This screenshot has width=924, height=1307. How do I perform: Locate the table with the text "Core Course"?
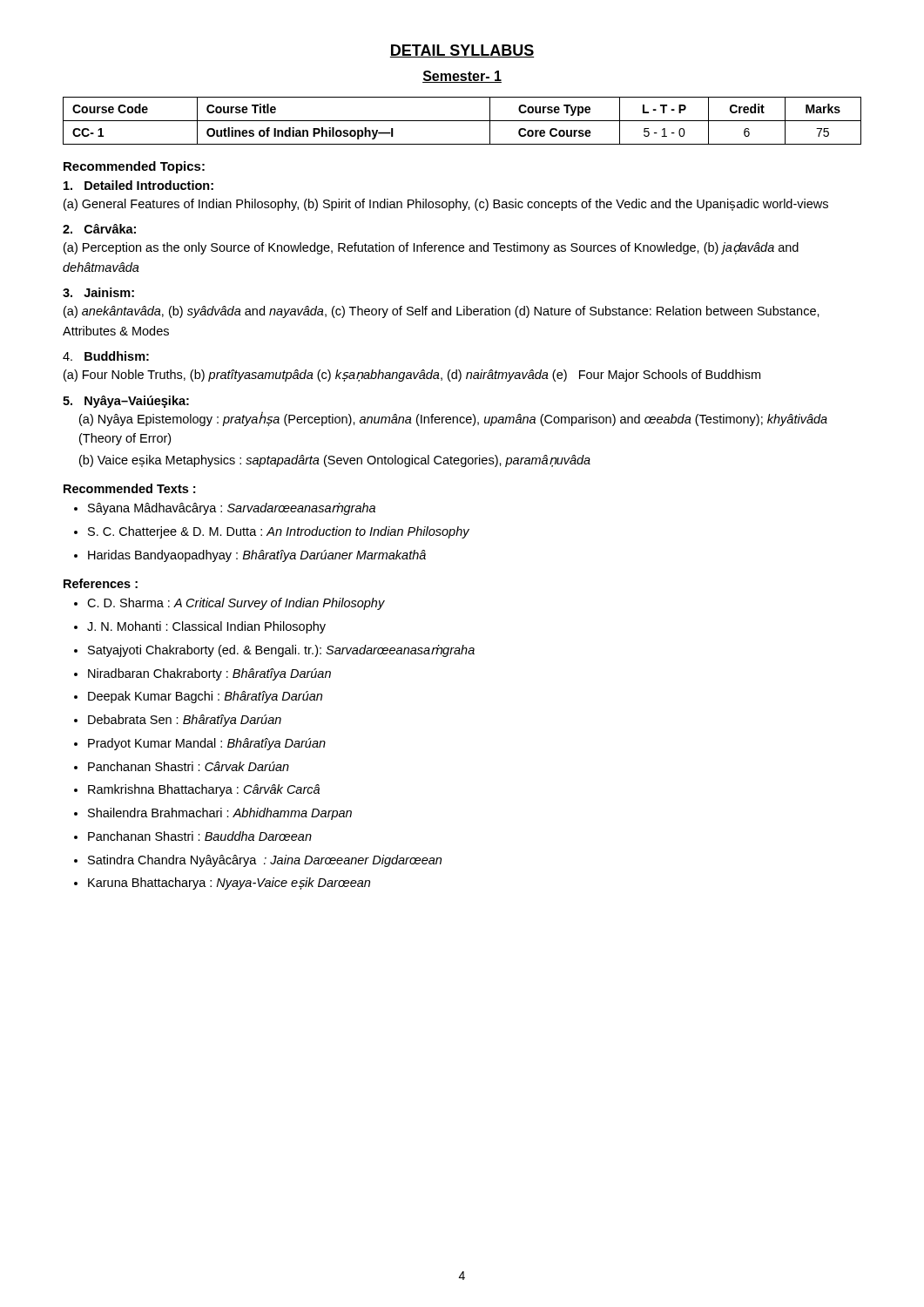point(462,121)
